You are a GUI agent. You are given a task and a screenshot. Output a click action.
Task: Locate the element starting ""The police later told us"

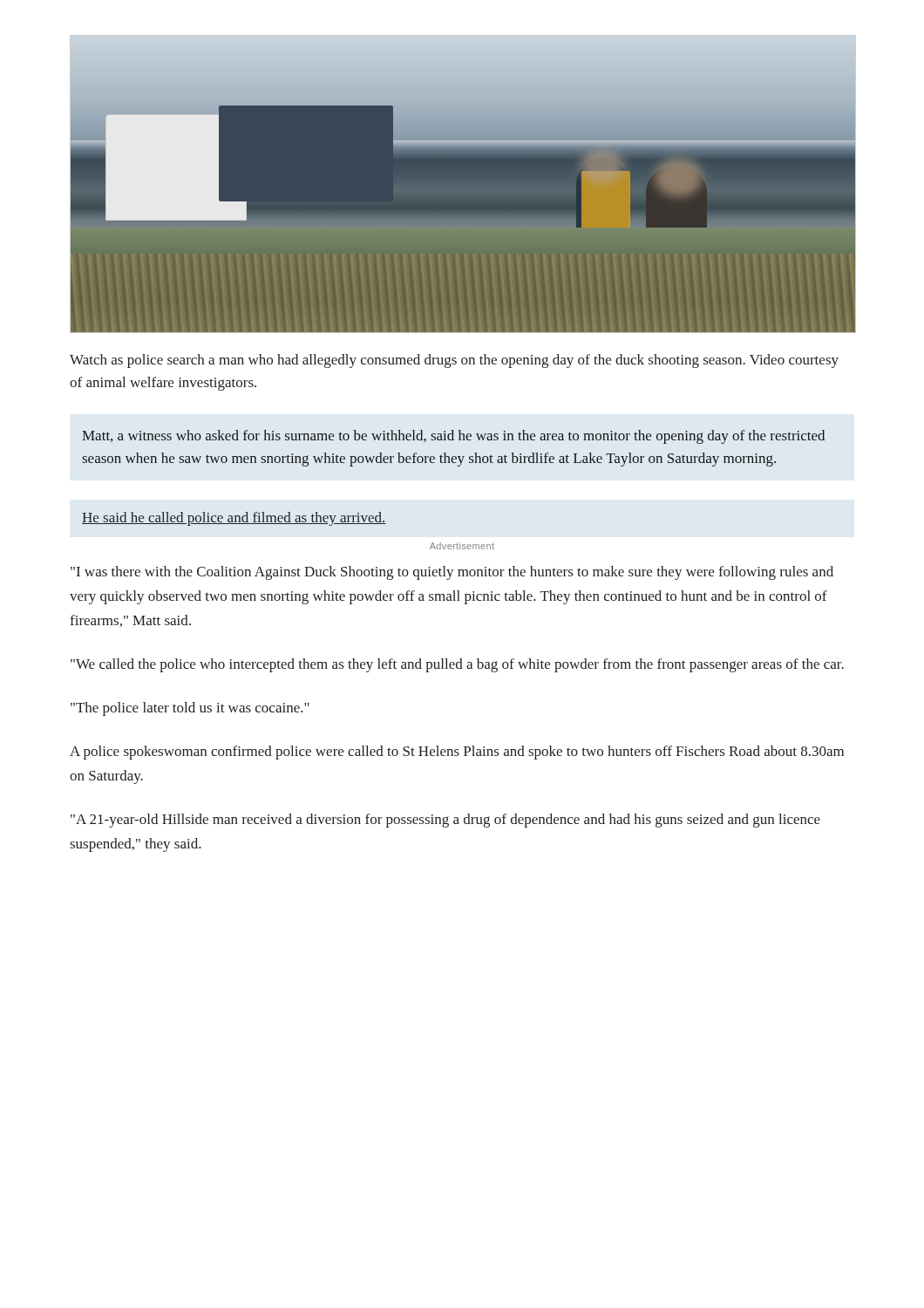tap(190, 708)
